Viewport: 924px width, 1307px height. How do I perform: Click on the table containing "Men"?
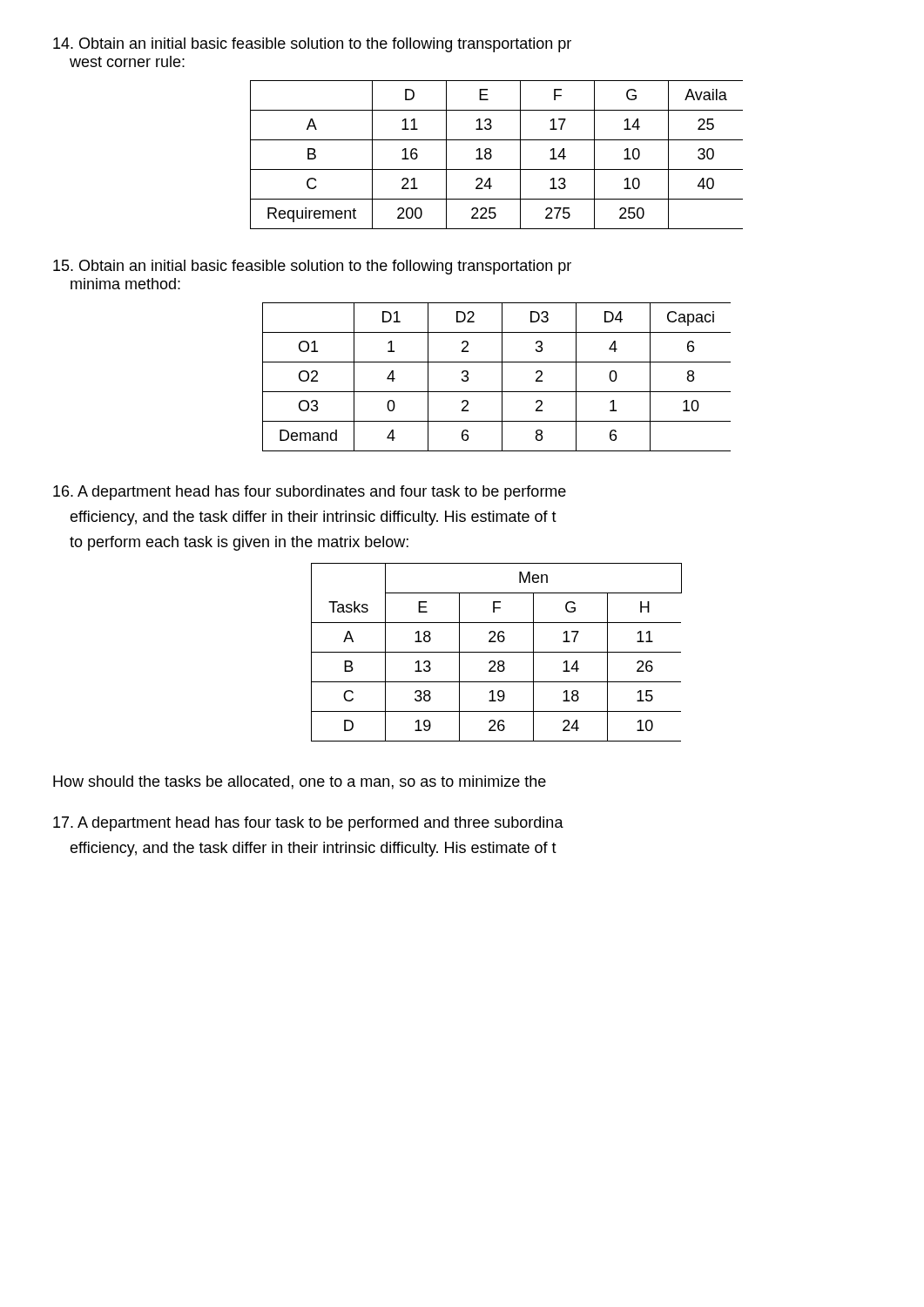[x=496, y=653]
